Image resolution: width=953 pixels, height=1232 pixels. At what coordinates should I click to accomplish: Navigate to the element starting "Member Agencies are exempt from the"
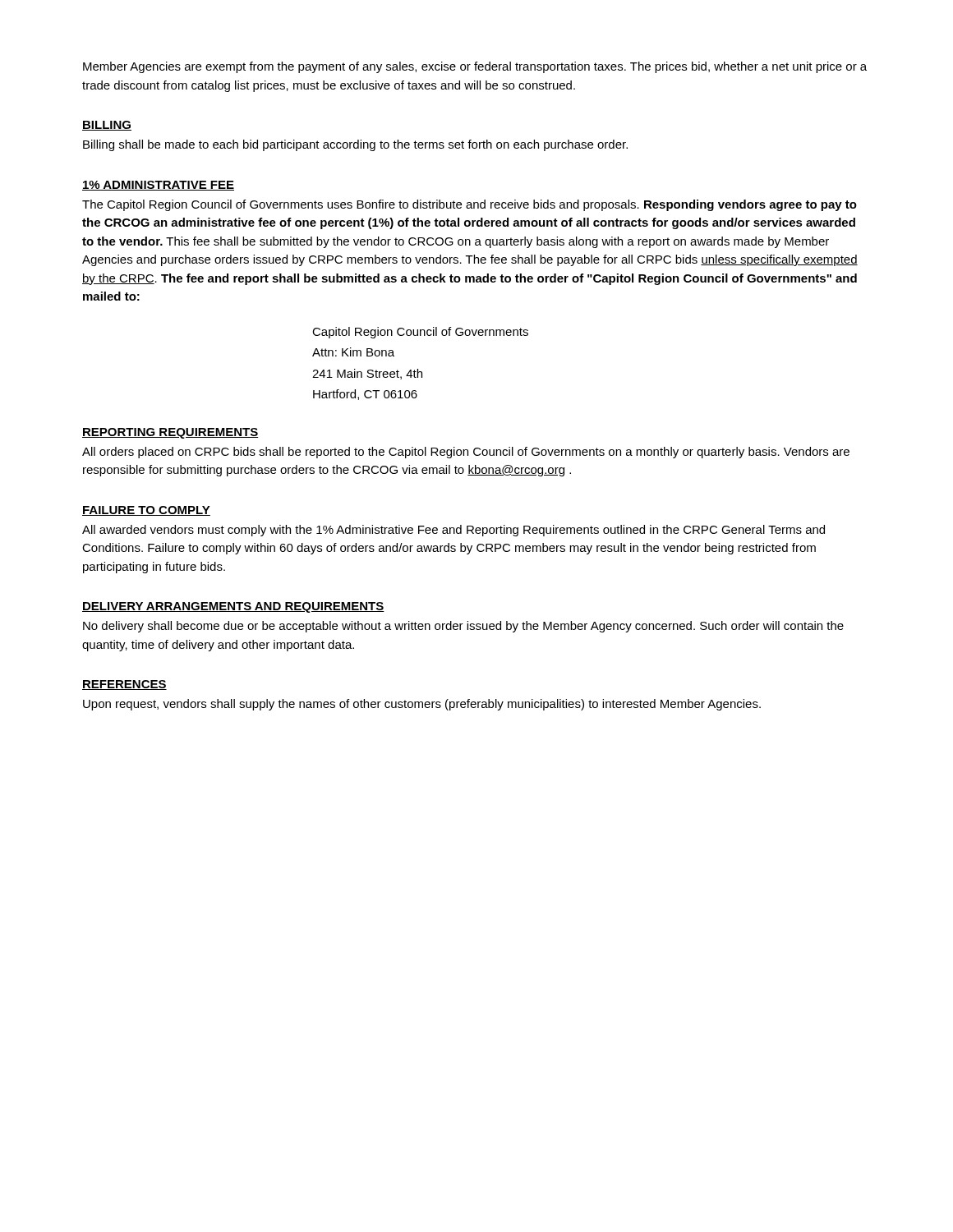(475, 75)
